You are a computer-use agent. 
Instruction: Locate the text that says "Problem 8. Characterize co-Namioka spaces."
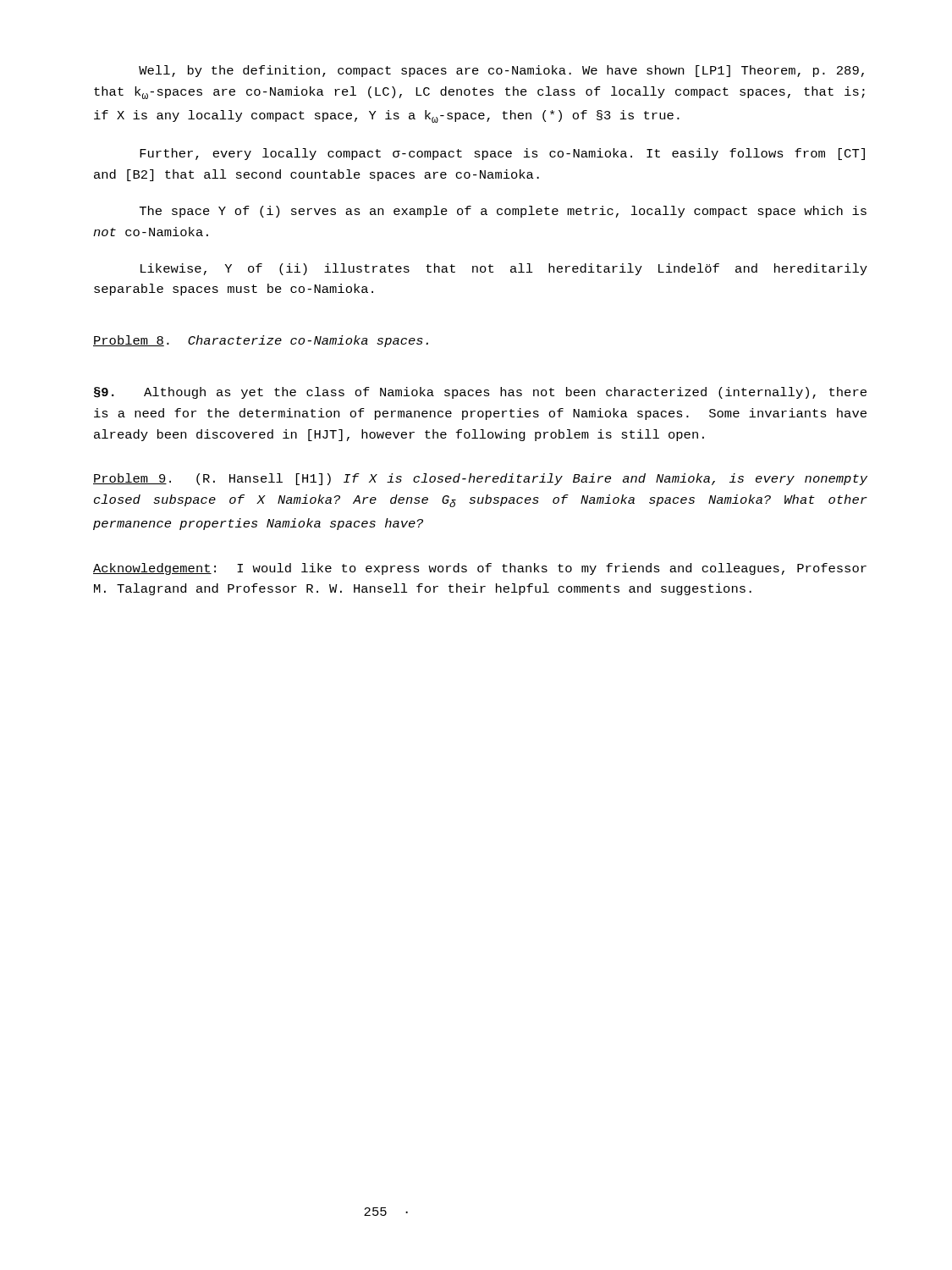click(261, 341)
